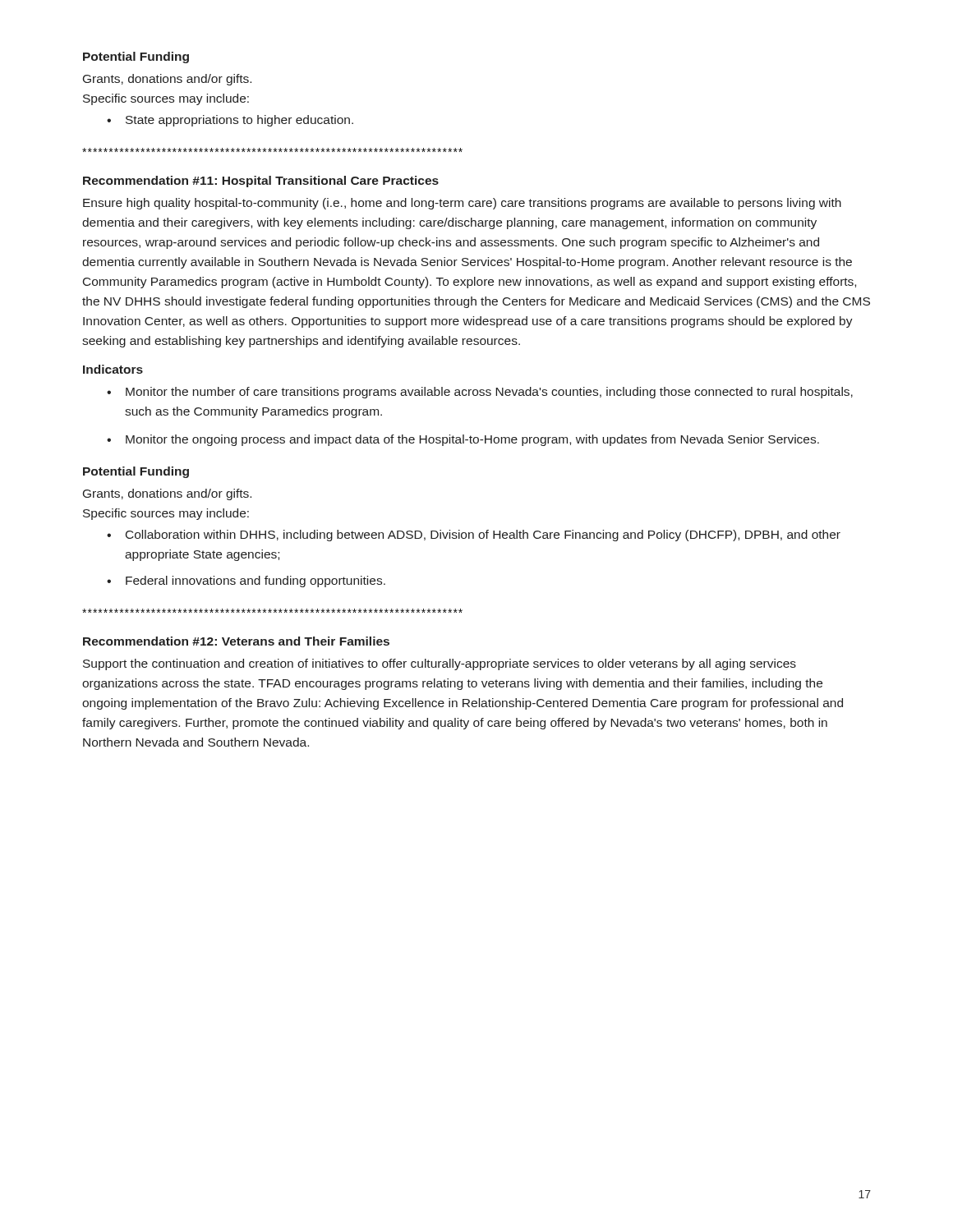Locate the list item with the text "• Monitor the number"

[x=489, y=402]
